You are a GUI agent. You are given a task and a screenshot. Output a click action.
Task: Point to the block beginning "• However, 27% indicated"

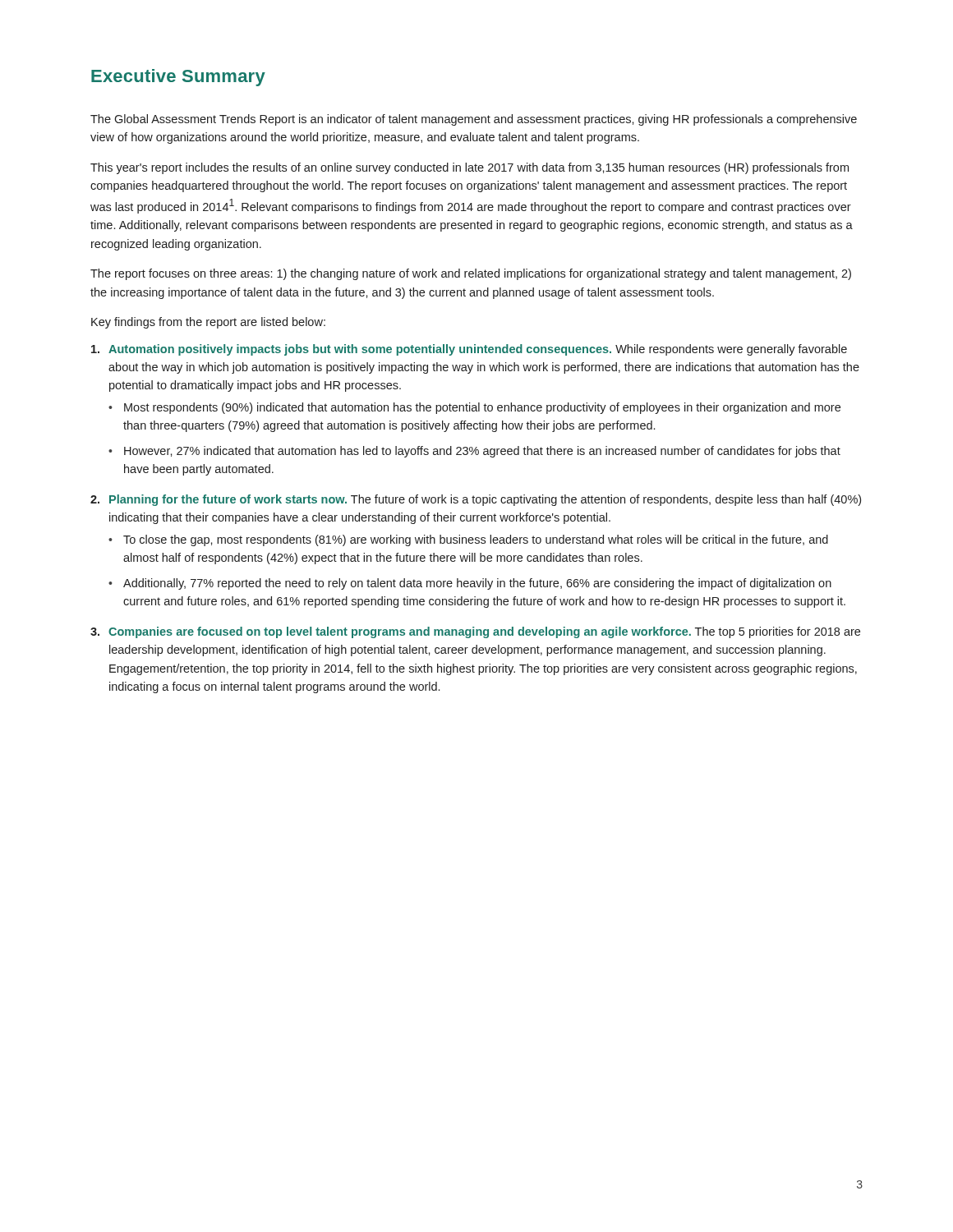point(486,460)
